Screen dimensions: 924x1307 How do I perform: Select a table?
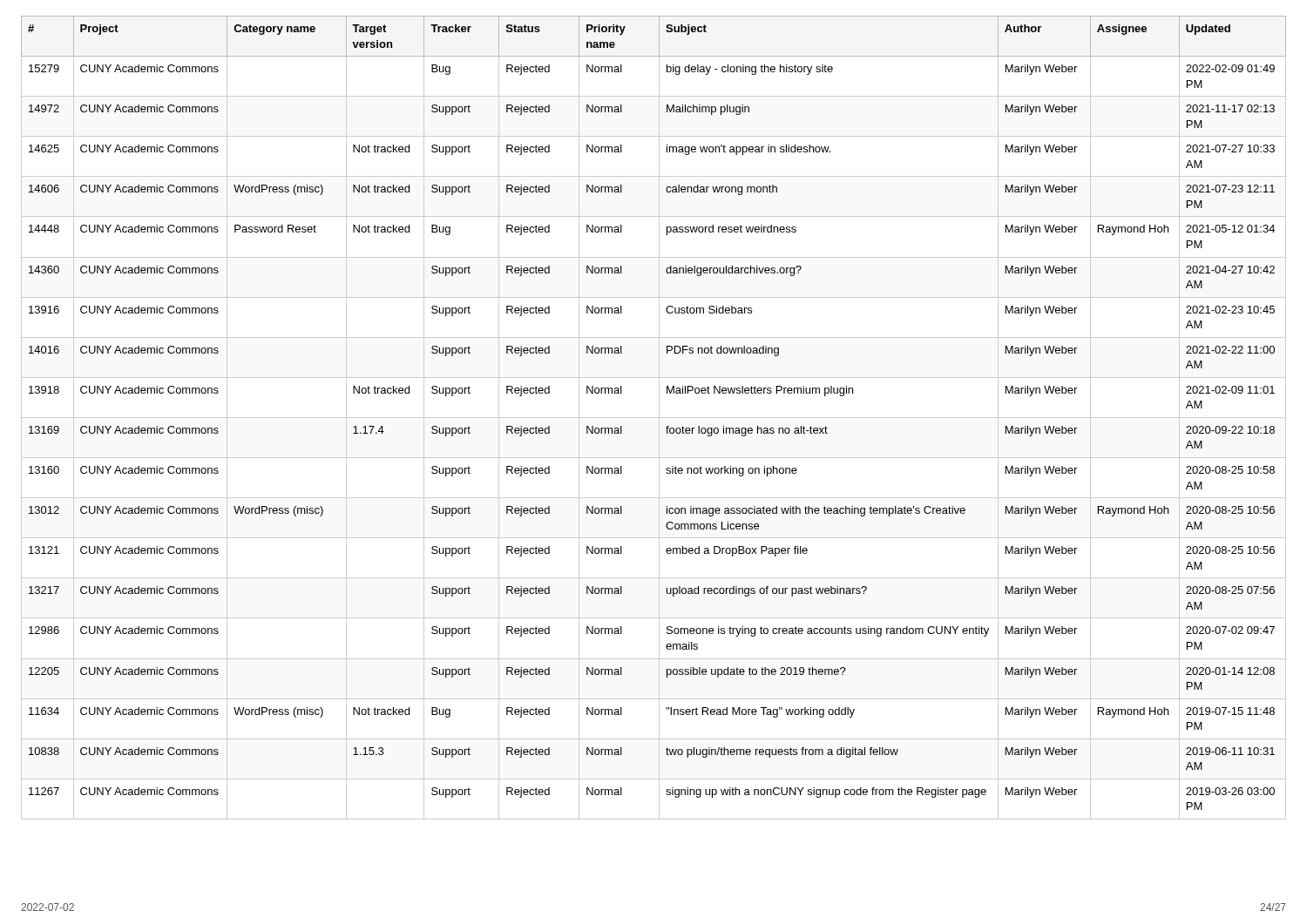pos(654,418)
